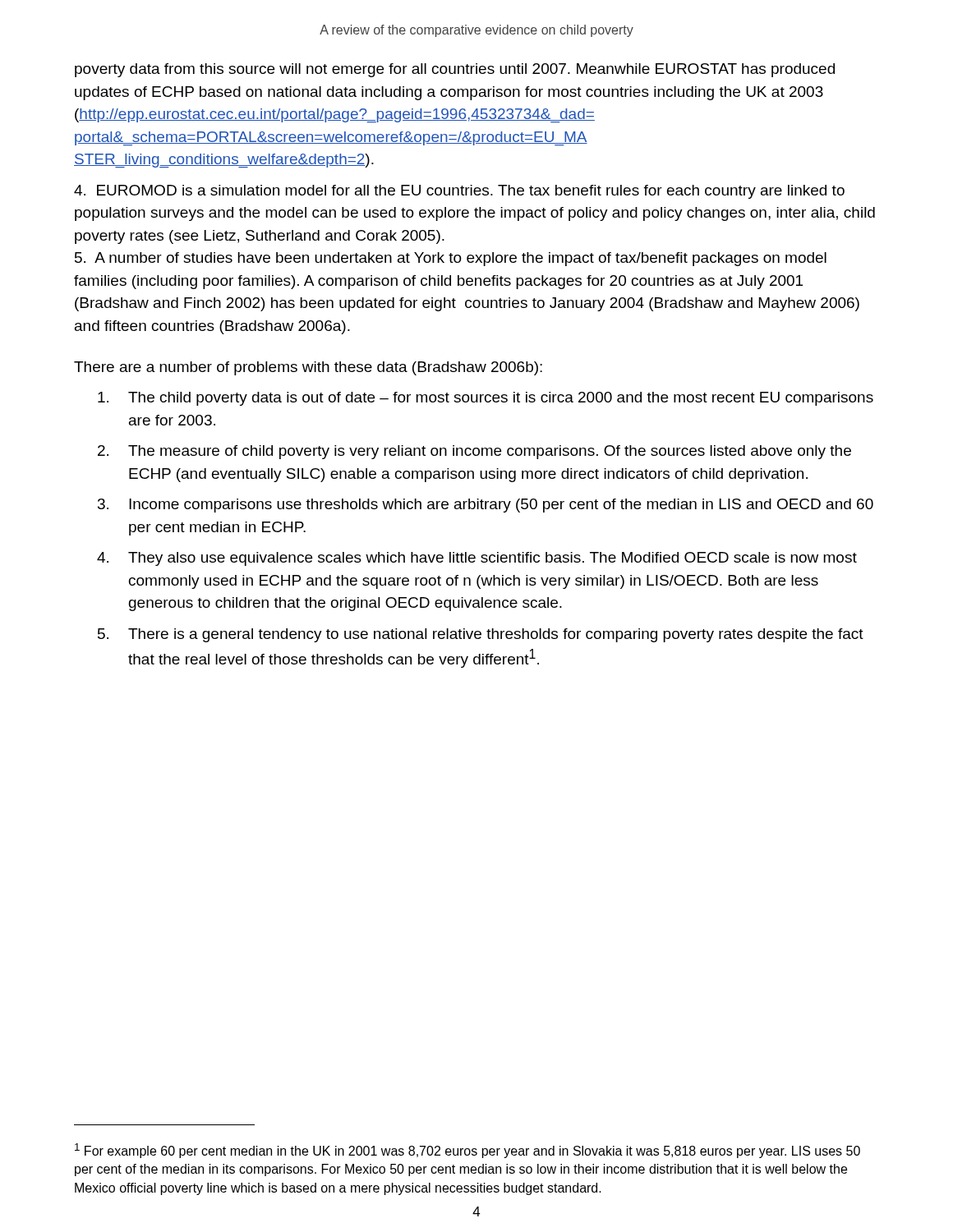Click on the list item that reads "4. They also use"
The height and width of the screenshot is (1232, 953).
click(476, 580)
